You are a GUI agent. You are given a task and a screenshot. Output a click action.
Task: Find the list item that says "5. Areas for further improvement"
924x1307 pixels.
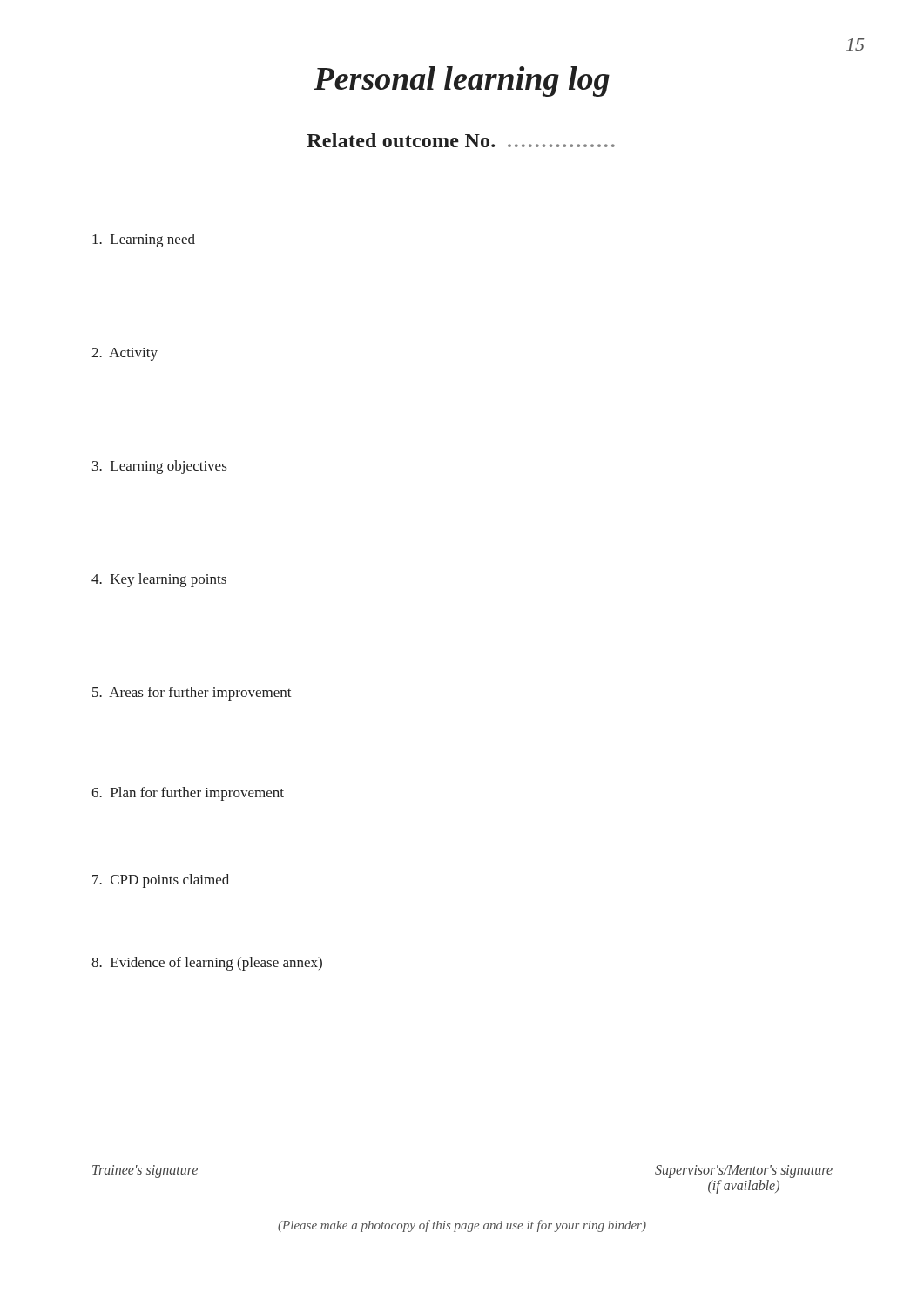(191, 692)
